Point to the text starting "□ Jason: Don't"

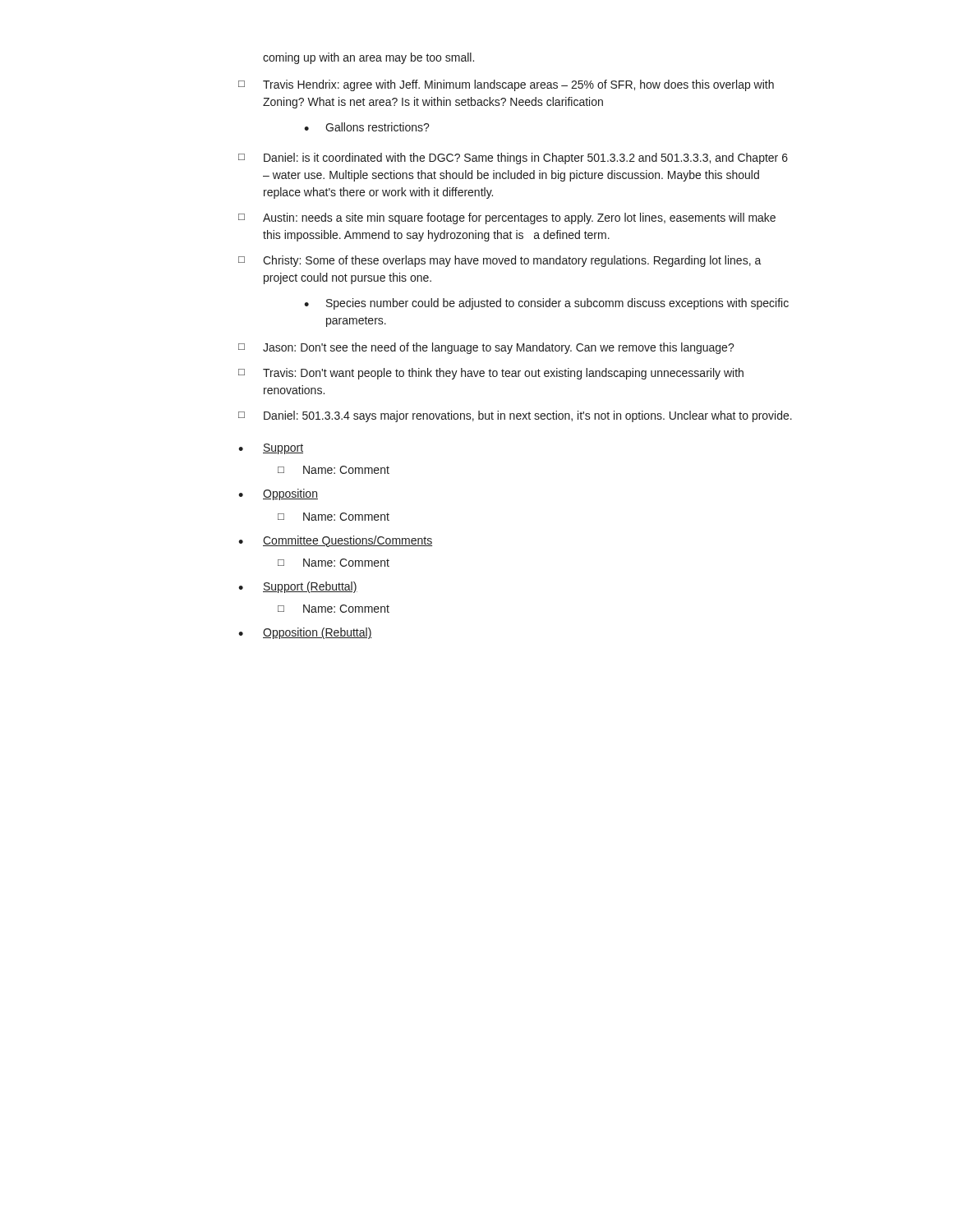coord(518,348)
